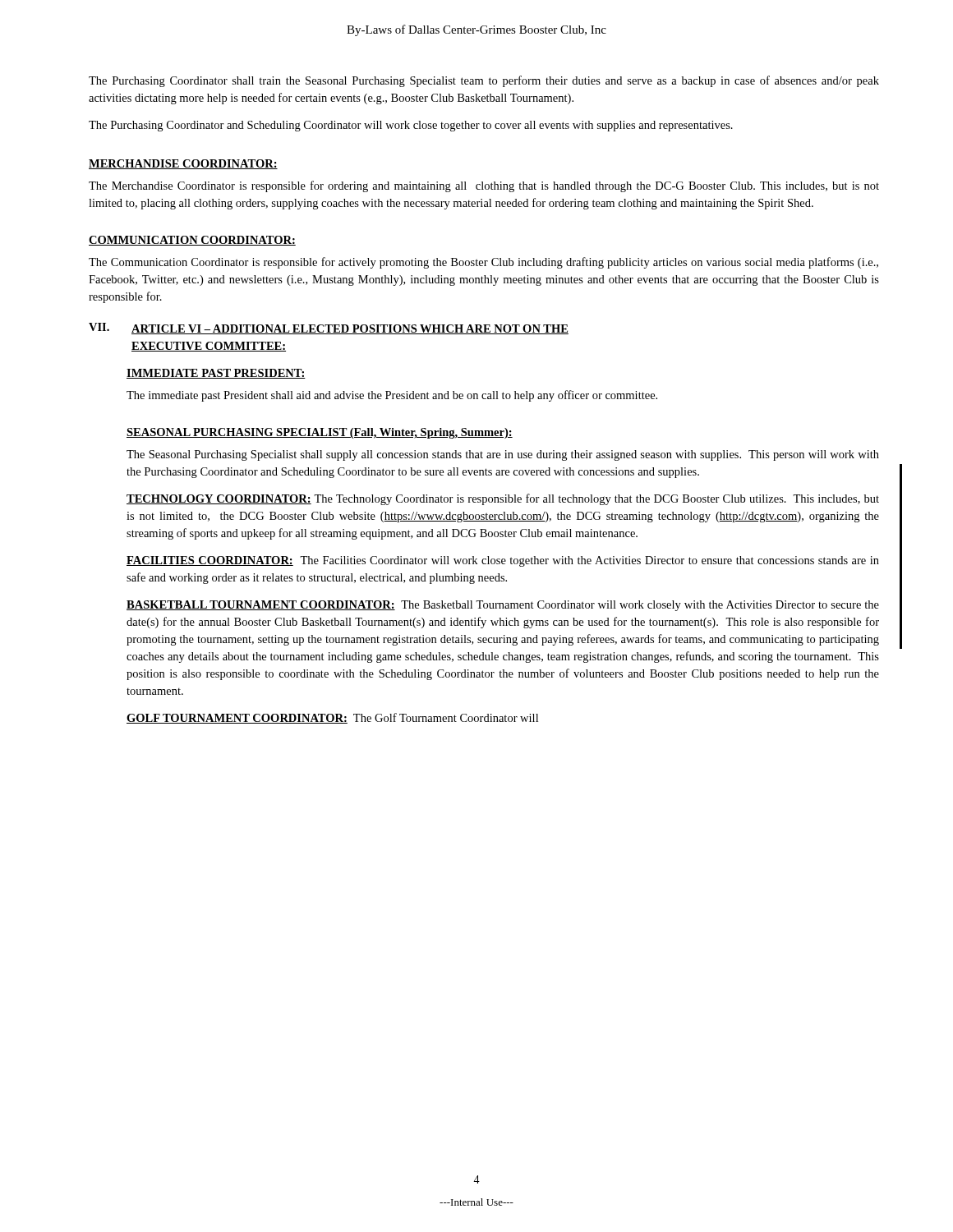Find the text starting "TECHNOLOGY COORDINATOR: The Technology Coordinator is"
The height and width of the screenshot is (1232, 953).
click(x=503, y=516)
